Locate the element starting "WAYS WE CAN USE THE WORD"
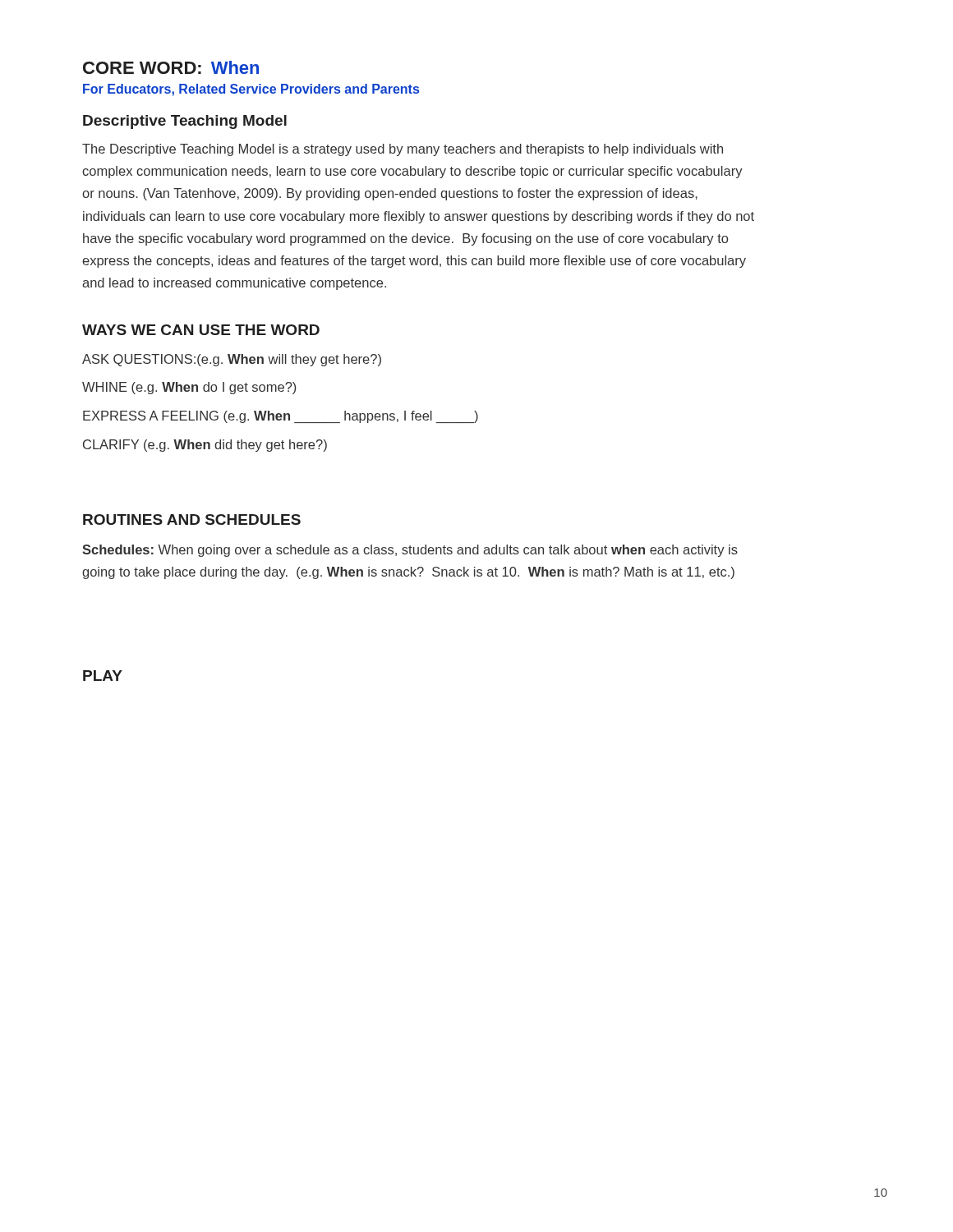This screenshot has width=953, height=1232. [201, 329]
